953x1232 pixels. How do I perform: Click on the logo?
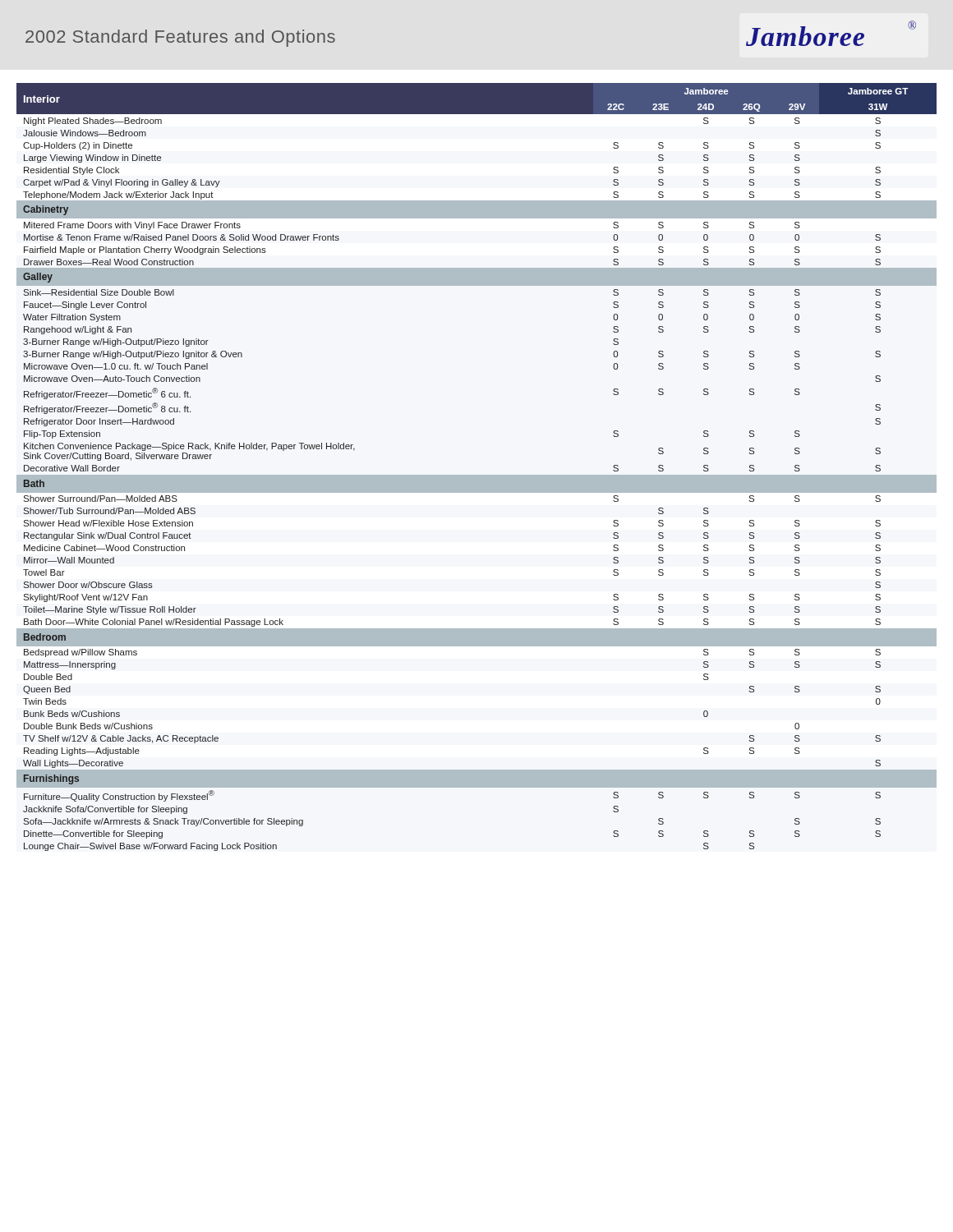834,37
